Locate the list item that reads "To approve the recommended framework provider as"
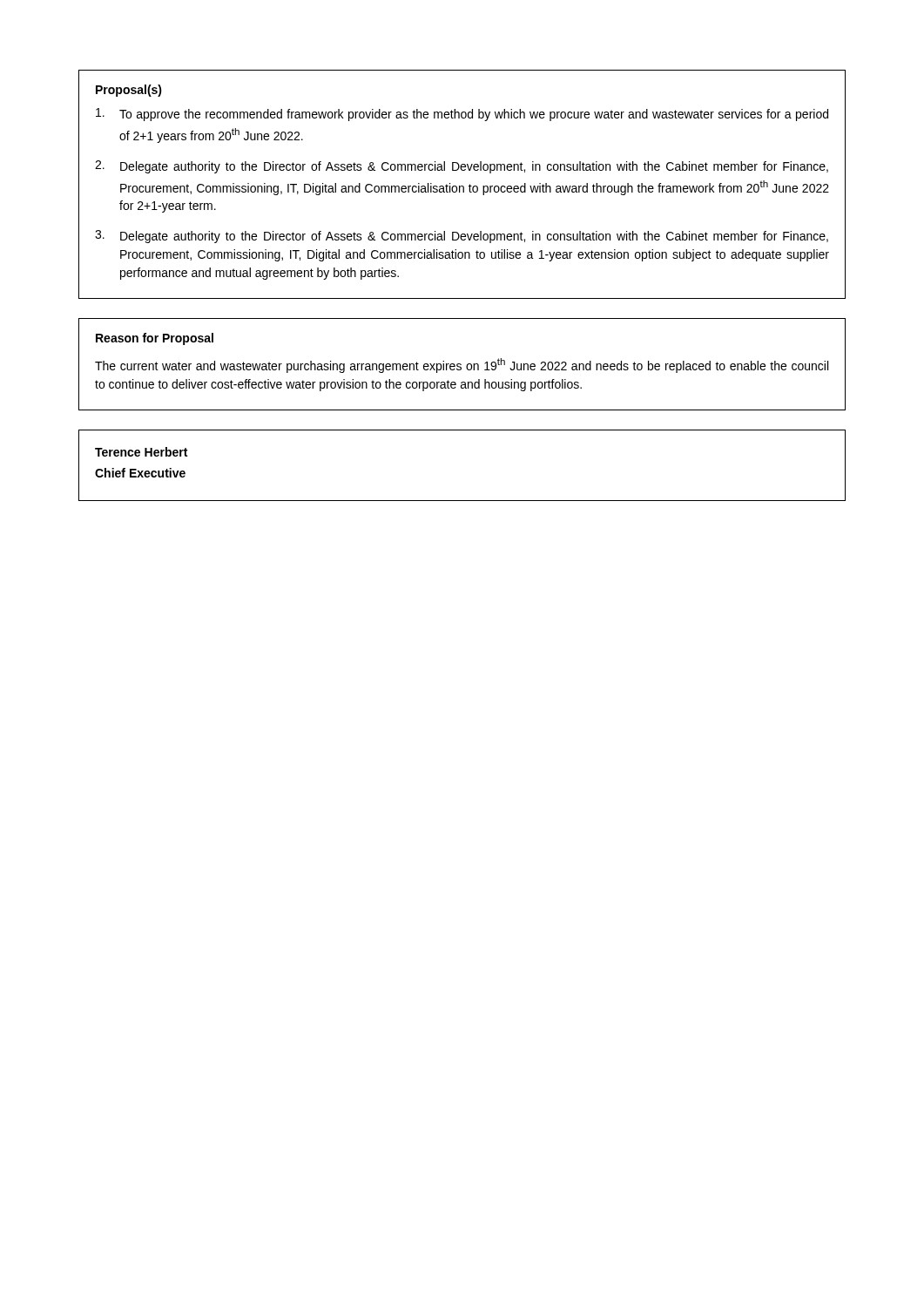Screen dimensions: 1307x924 tap(462, 125)
